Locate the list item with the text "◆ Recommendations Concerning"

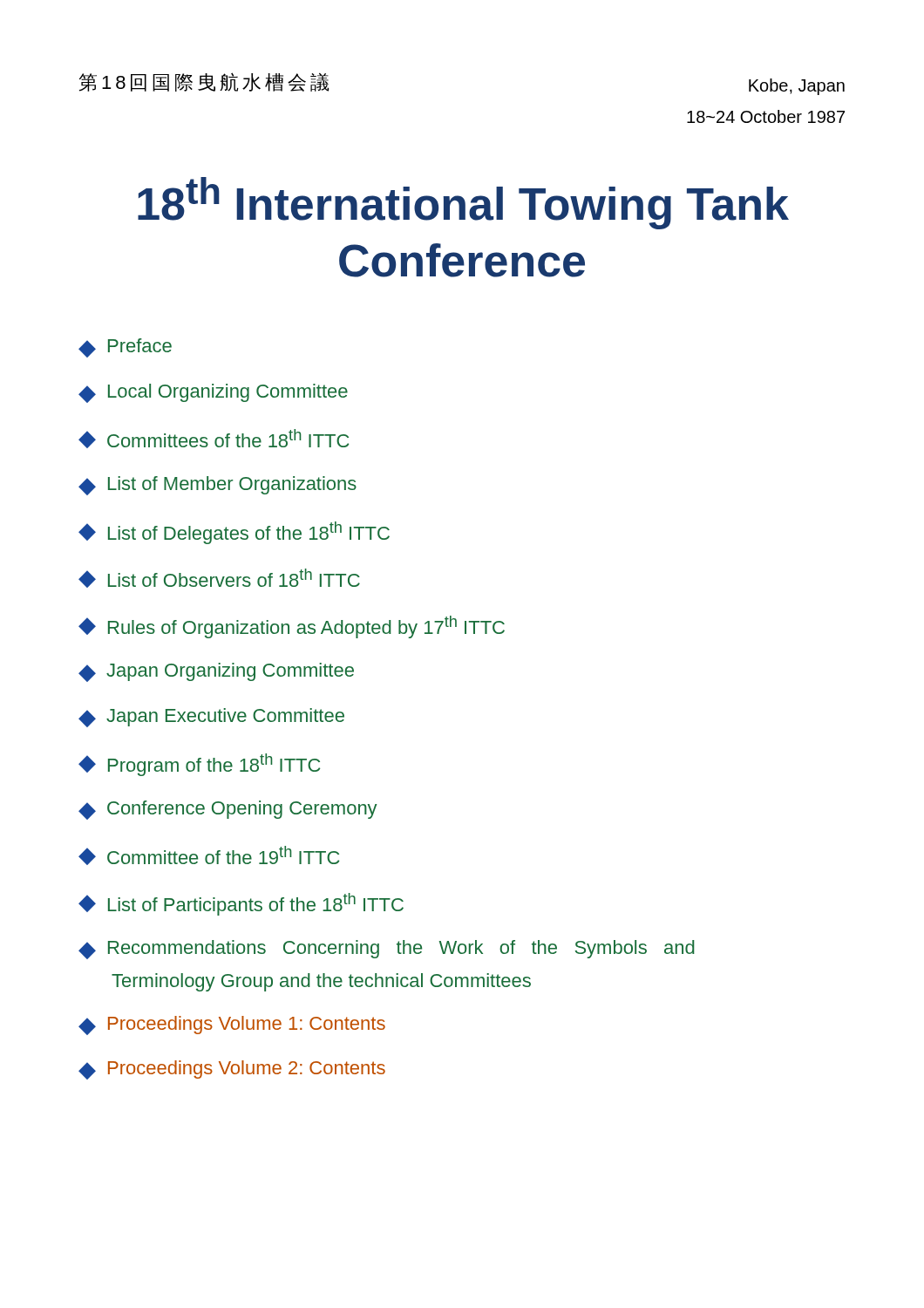click(387, 950)
